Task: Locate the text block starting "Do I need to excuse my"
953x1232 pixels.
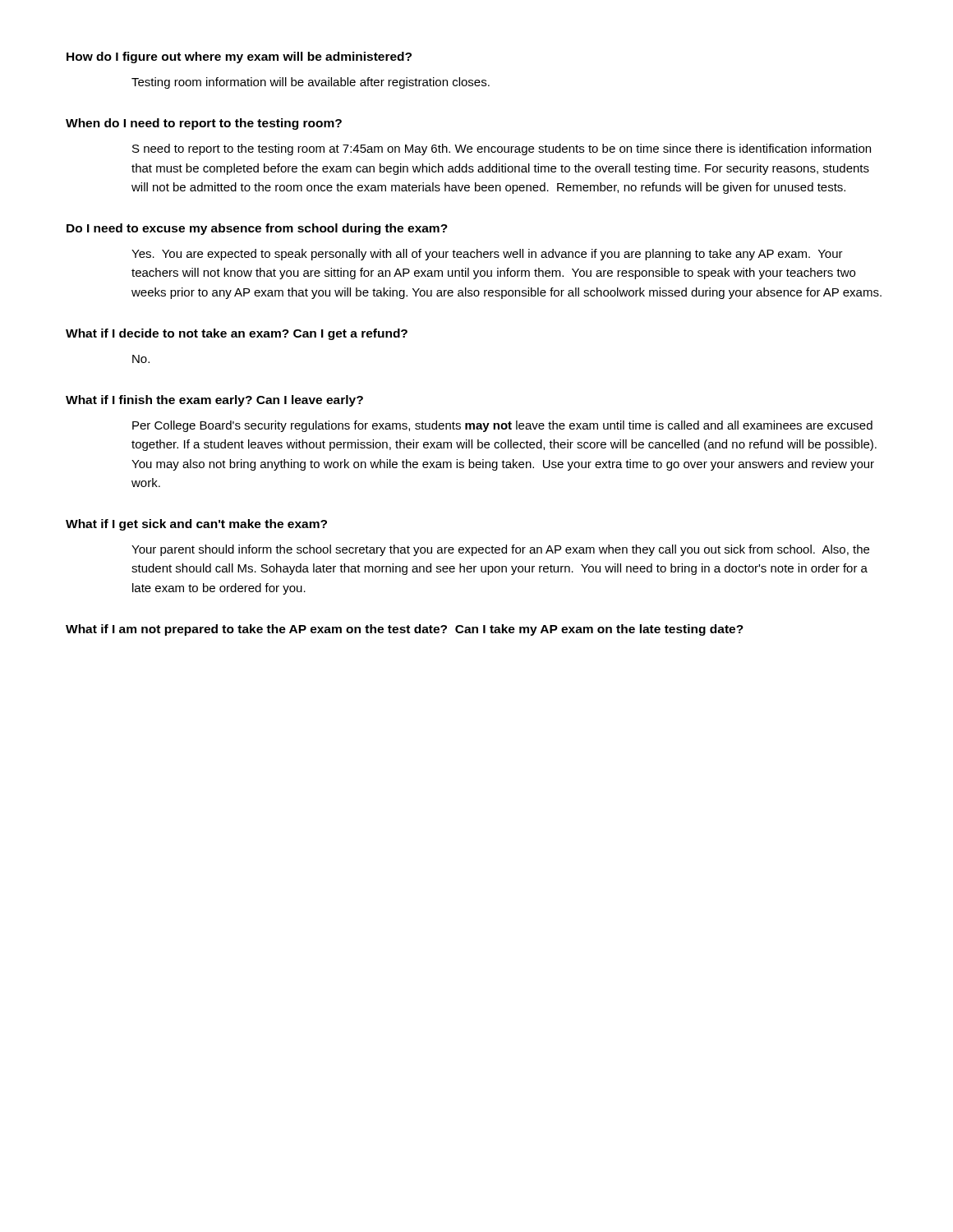Action: click(257, 228)
